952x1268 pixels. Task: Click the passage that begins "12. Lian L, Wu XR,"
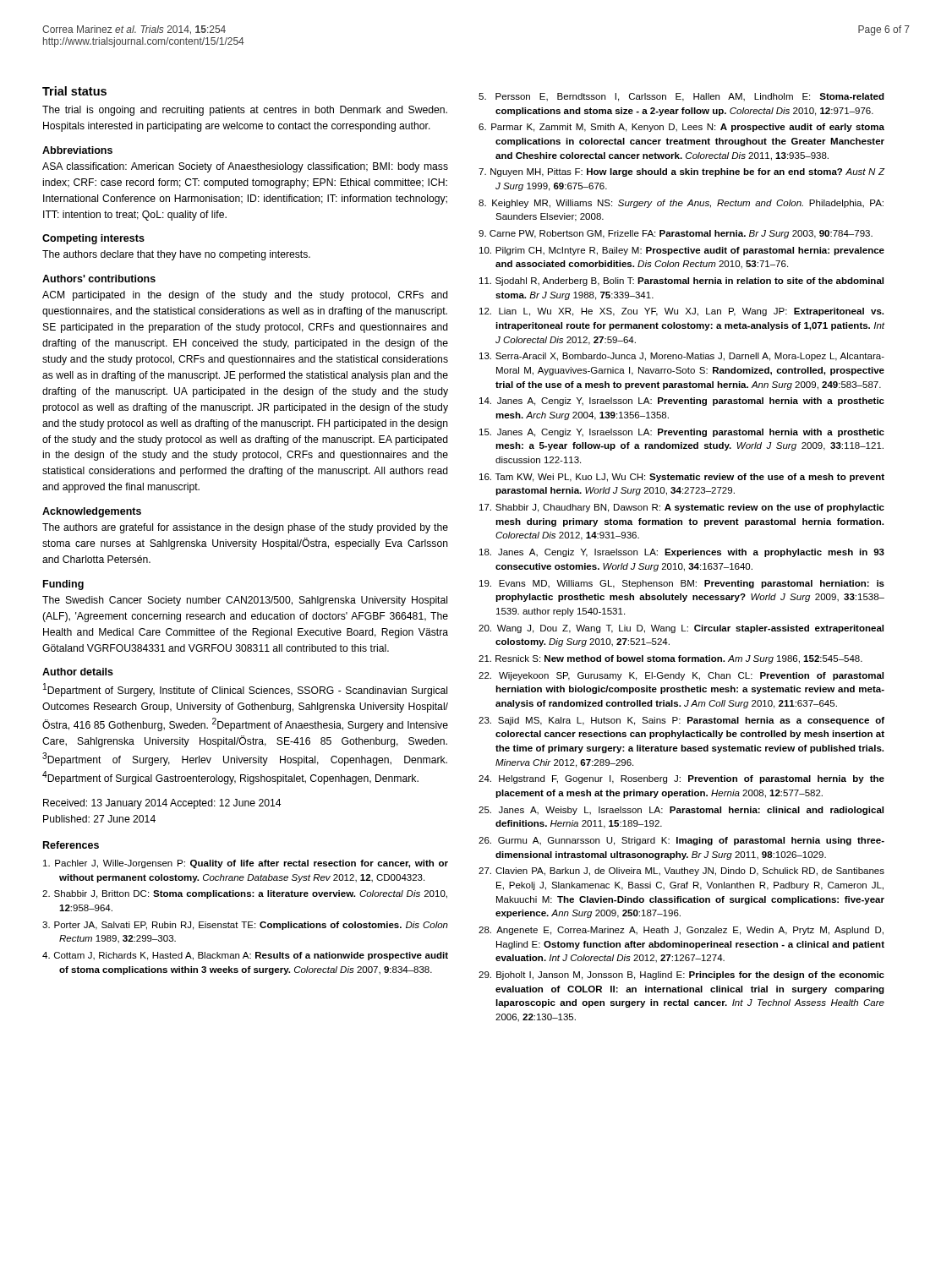[x=681, y=325]
